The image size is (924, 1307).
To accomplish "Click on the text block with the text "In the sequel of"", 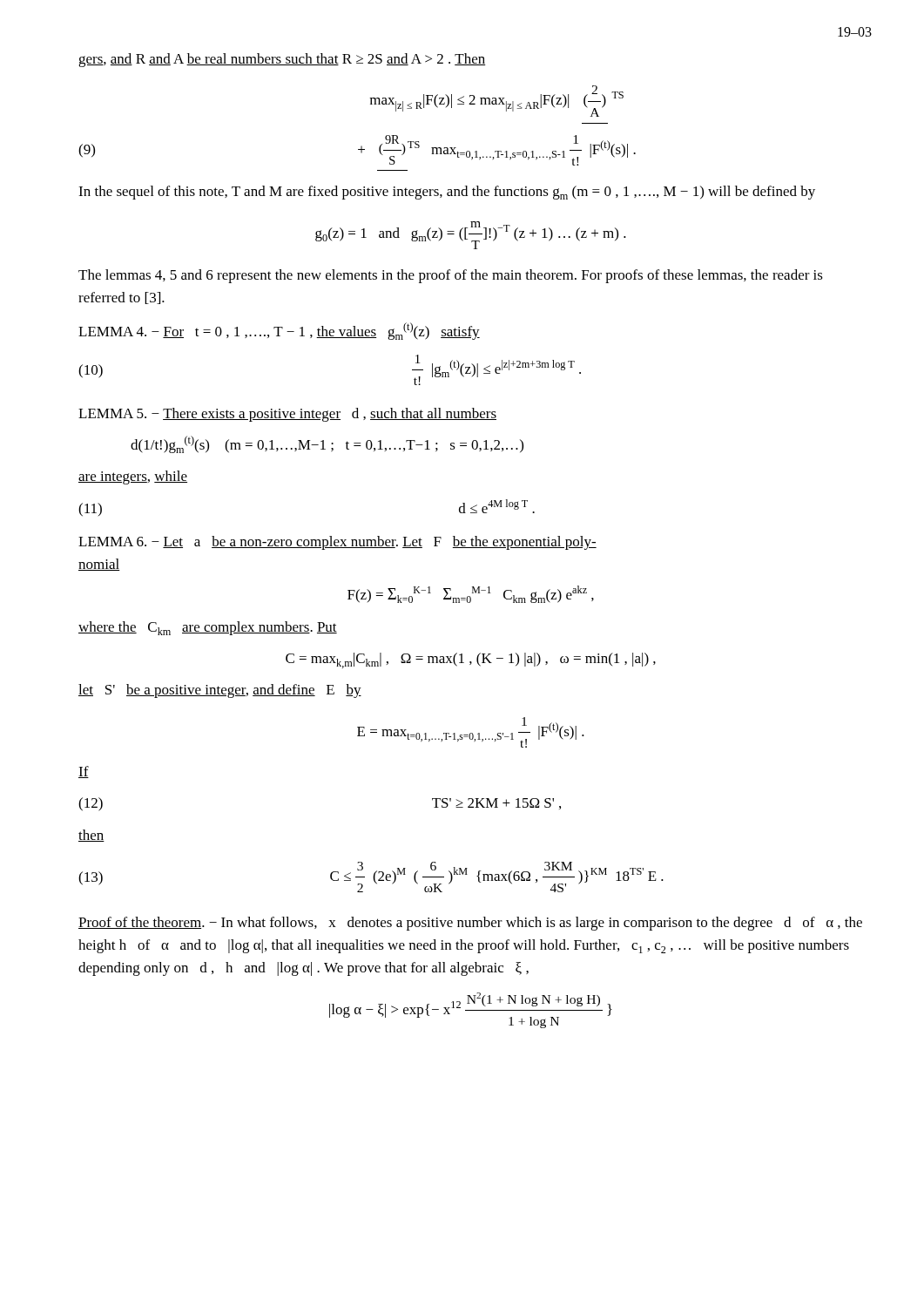I will point(447,193).
